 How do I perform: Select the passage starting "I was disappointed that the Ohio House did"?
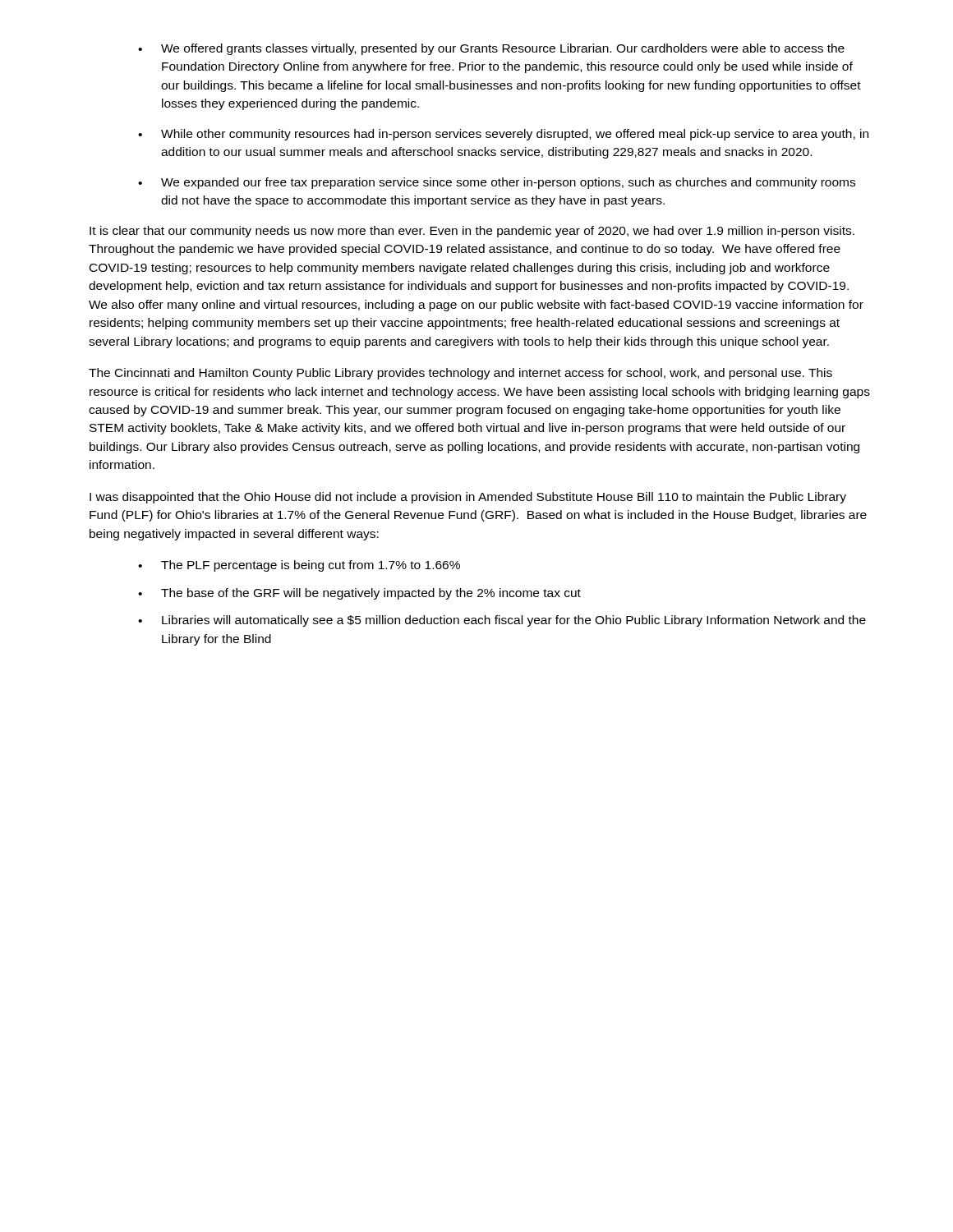pyautogui.click(x=478, y=515)
